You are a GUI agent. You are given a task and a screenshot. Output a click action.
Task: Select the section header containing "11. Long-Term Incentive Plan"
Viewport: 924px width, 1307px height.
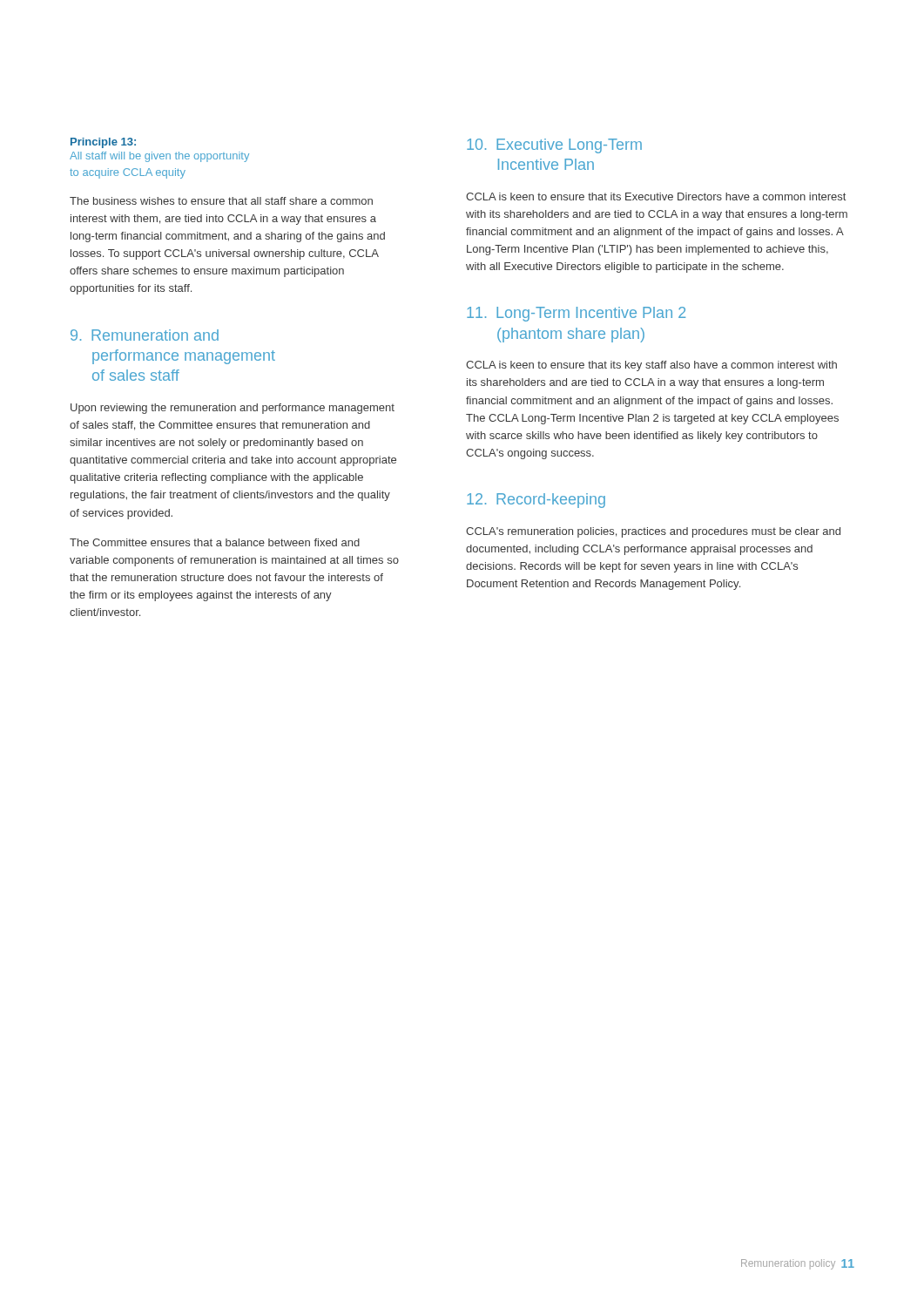click(x=657, y=324)
